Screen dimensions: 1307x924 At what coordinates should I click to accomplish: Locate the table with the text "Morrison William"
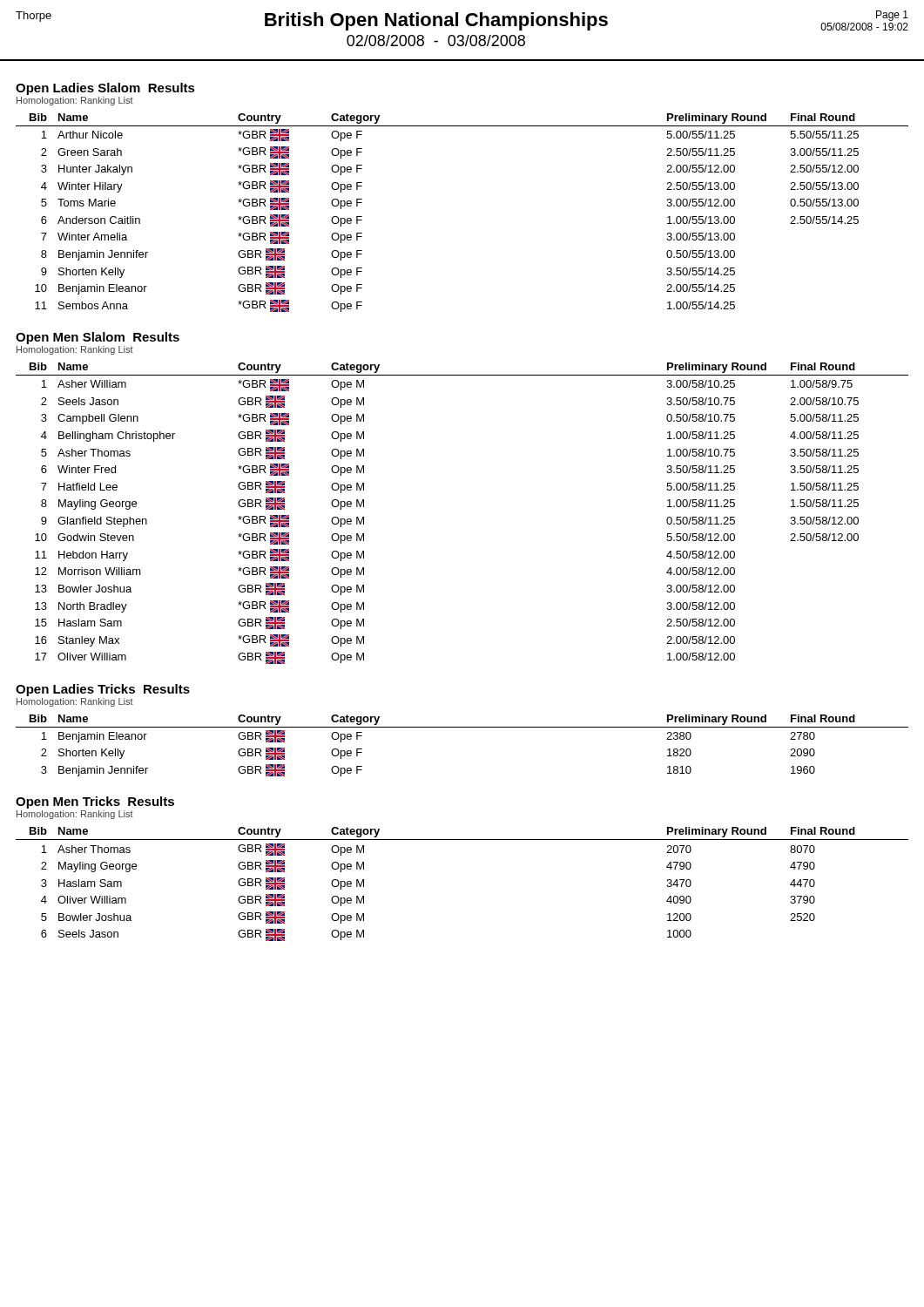tap(462, 512)
